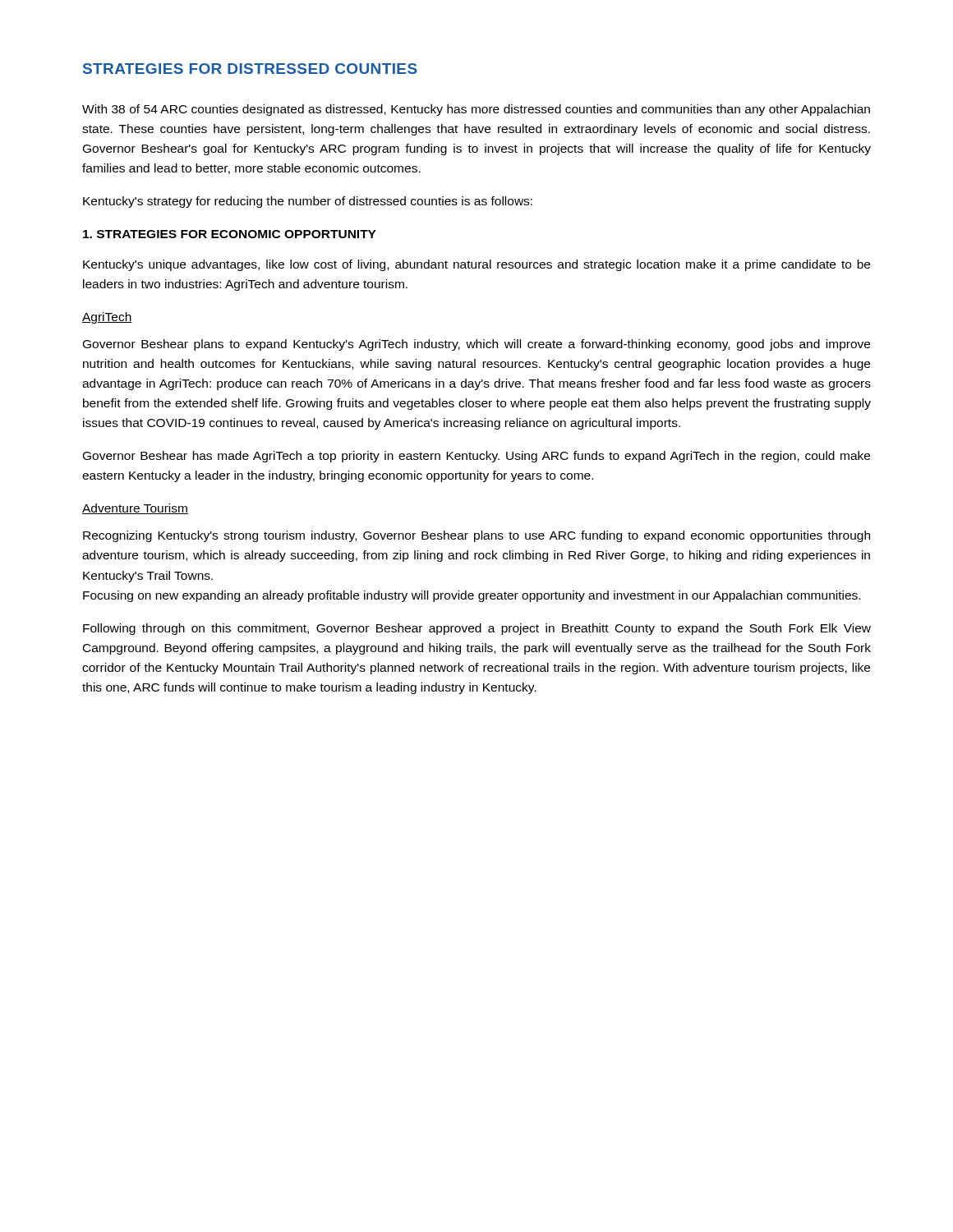Find "Adventure Tourism" on this page

pyautogui.click(x=135, y=508)
